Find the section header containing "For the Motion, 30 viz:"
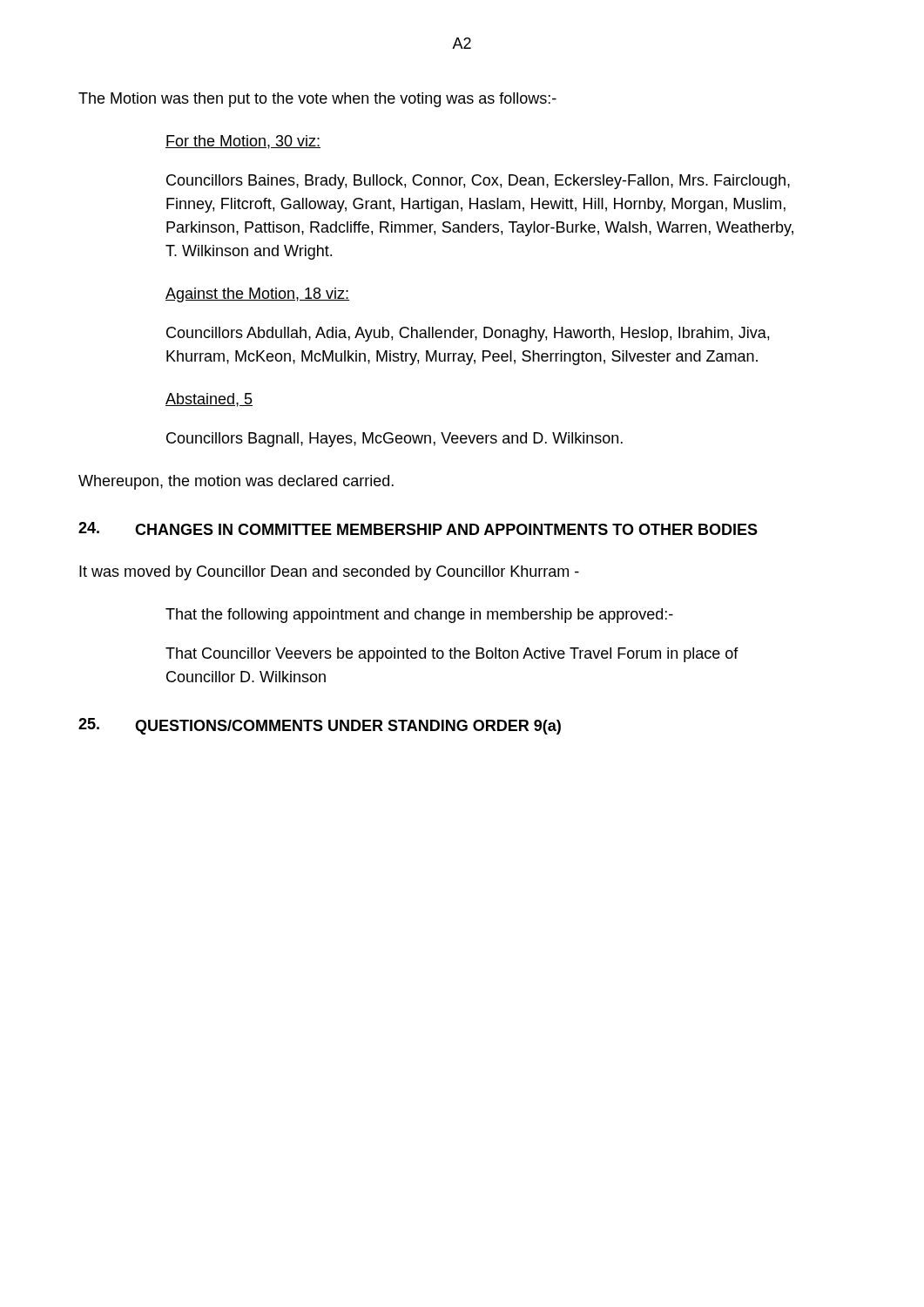The width and height of the screenshot is (924, 1307). (243, 141)
